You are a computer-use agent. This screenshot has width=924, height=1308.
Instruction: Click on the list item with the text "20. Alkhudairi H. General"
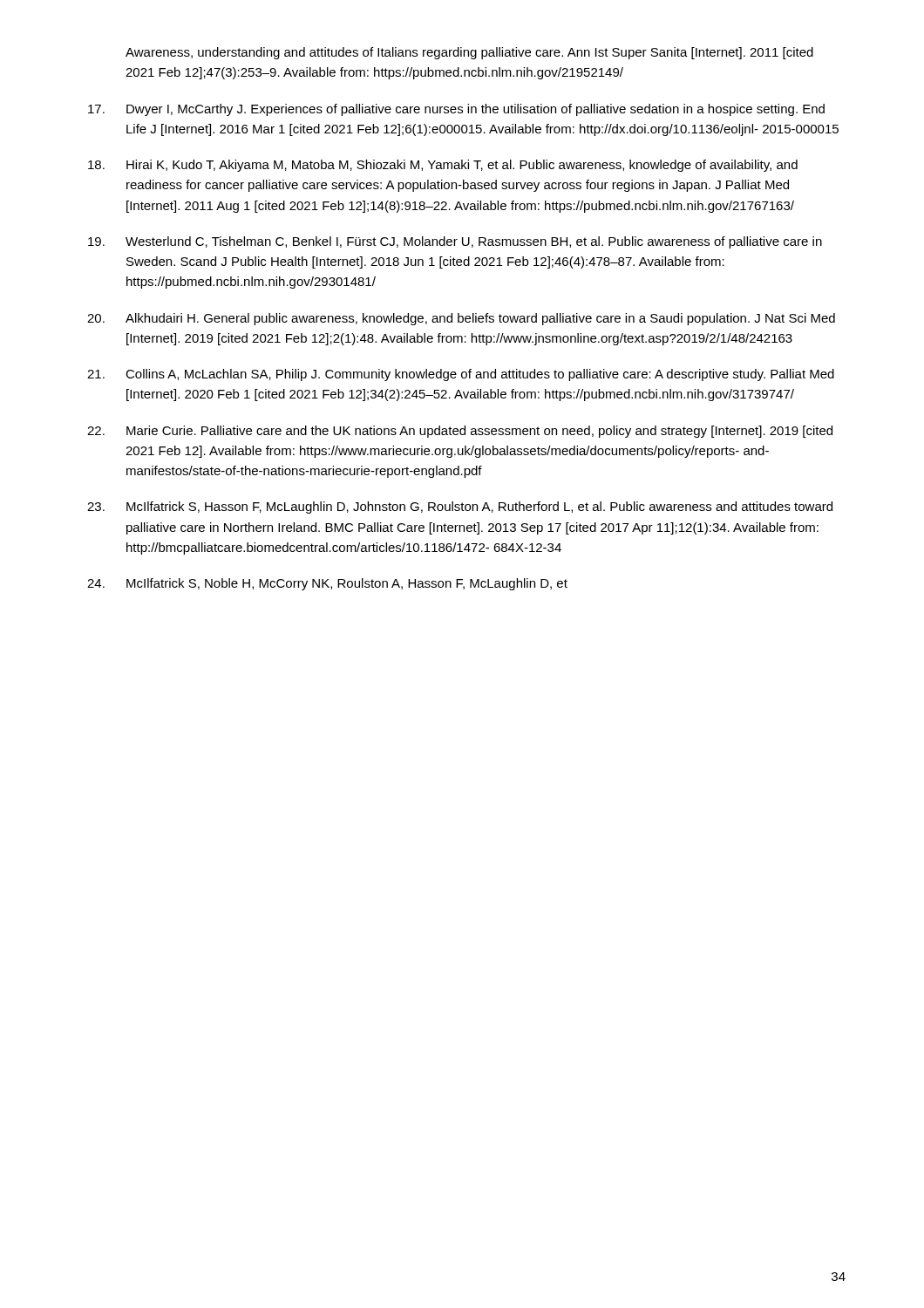(x=466, y=328)
